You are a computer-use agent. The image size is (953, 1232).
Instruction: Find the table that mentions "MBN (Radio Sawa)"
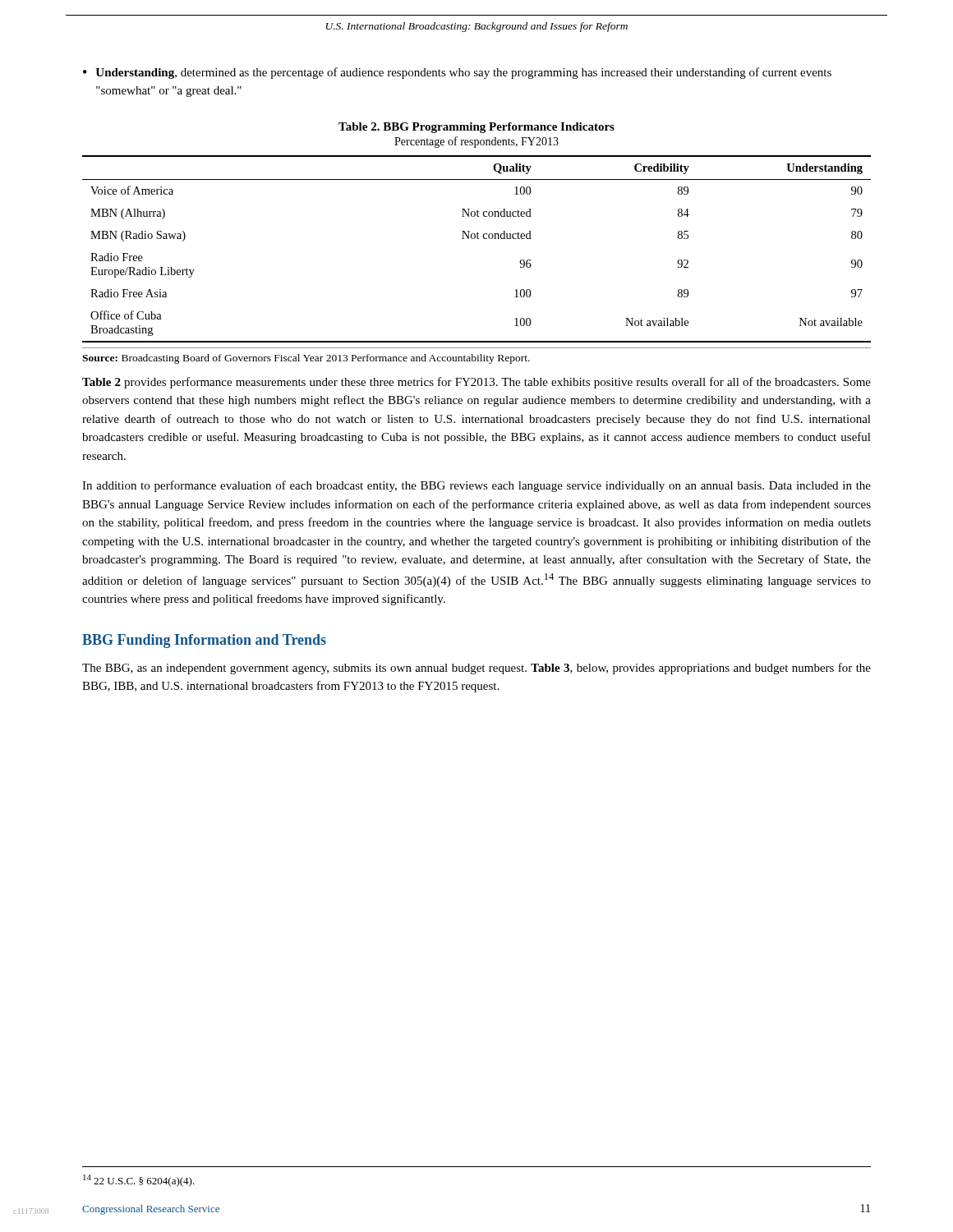pyautogui.click(x=476, y=248)
